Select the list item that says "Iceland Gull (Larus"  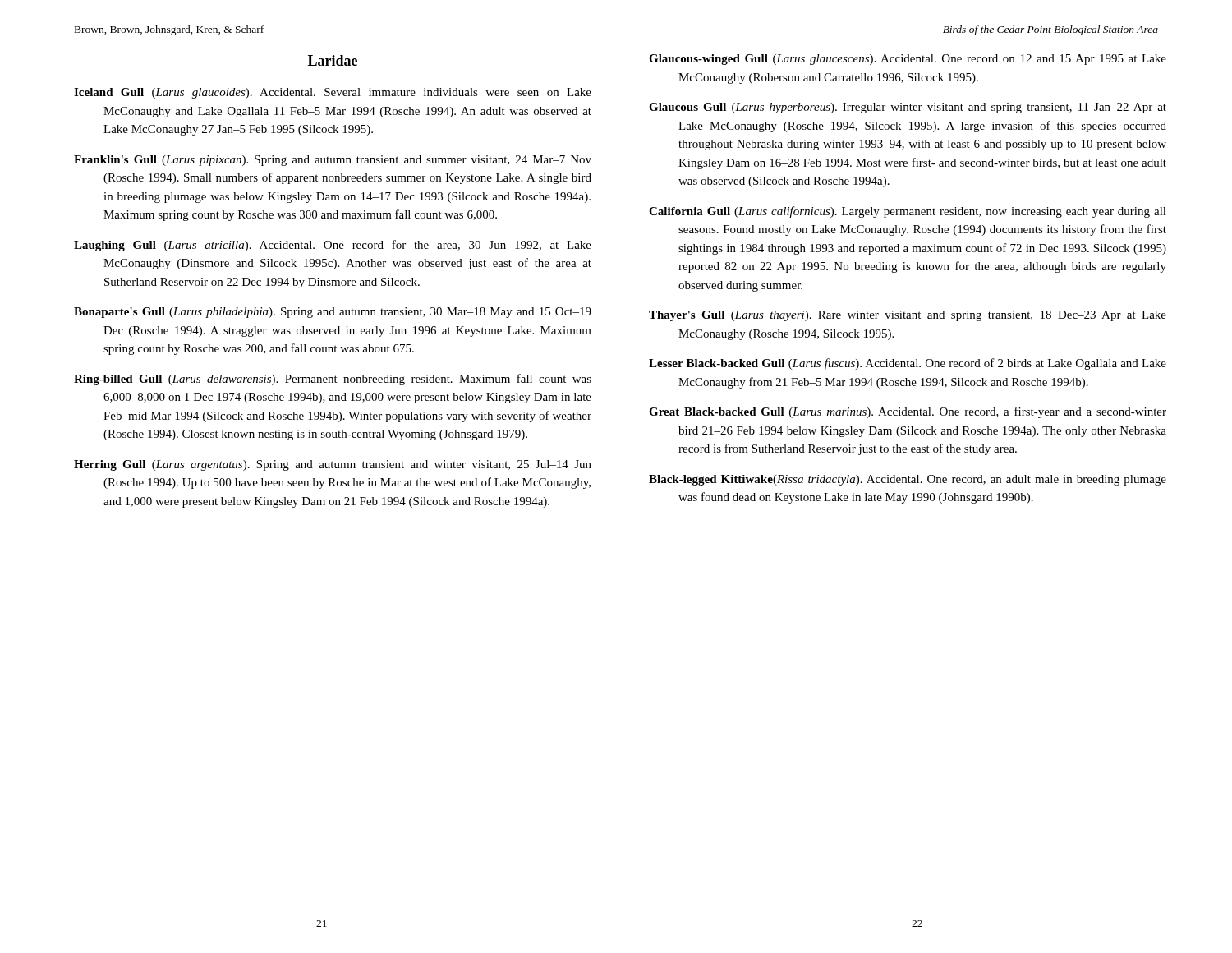333,111
